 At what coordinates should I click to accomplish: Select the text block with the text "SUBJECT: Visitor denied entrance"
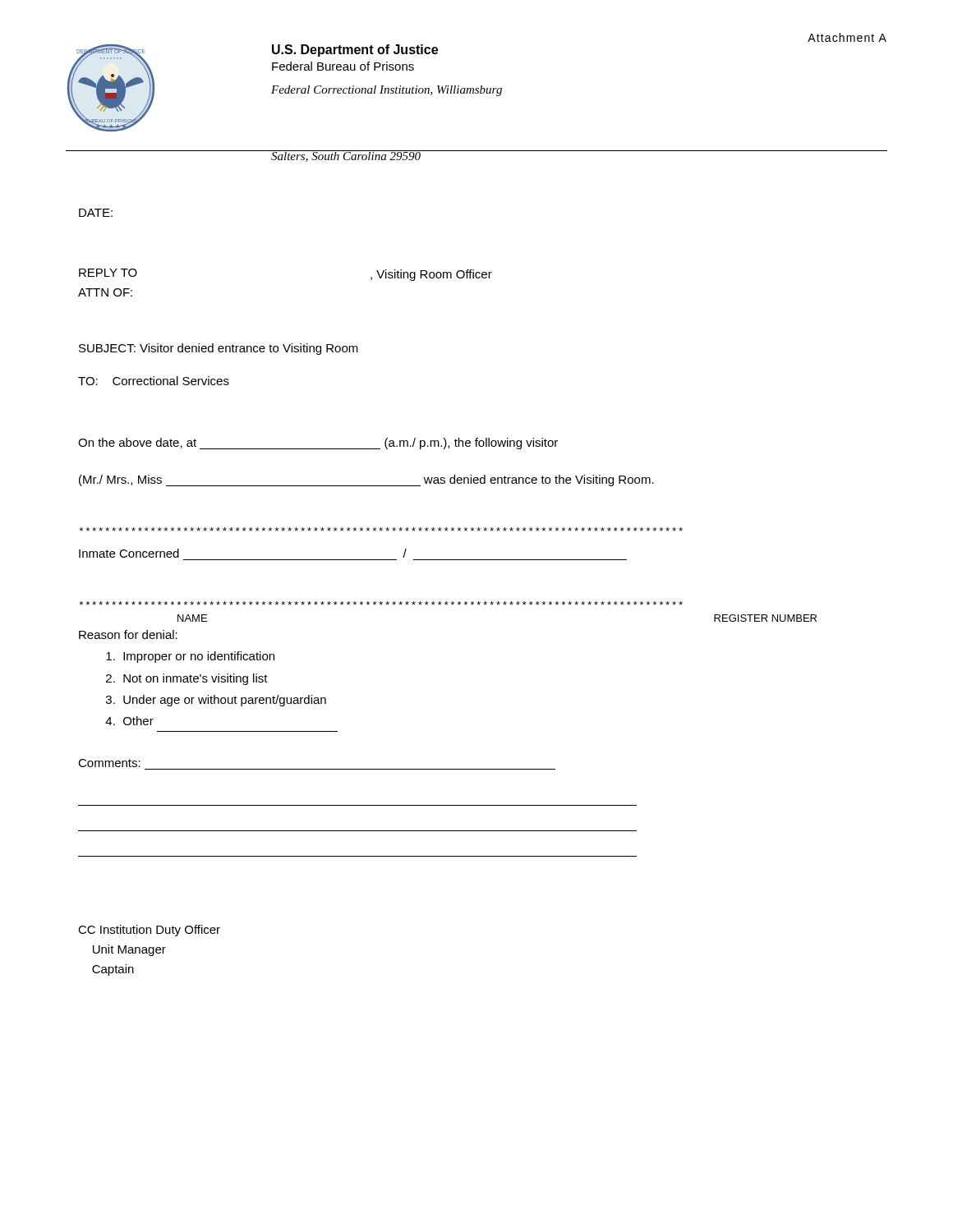click(x=218, y=348)
